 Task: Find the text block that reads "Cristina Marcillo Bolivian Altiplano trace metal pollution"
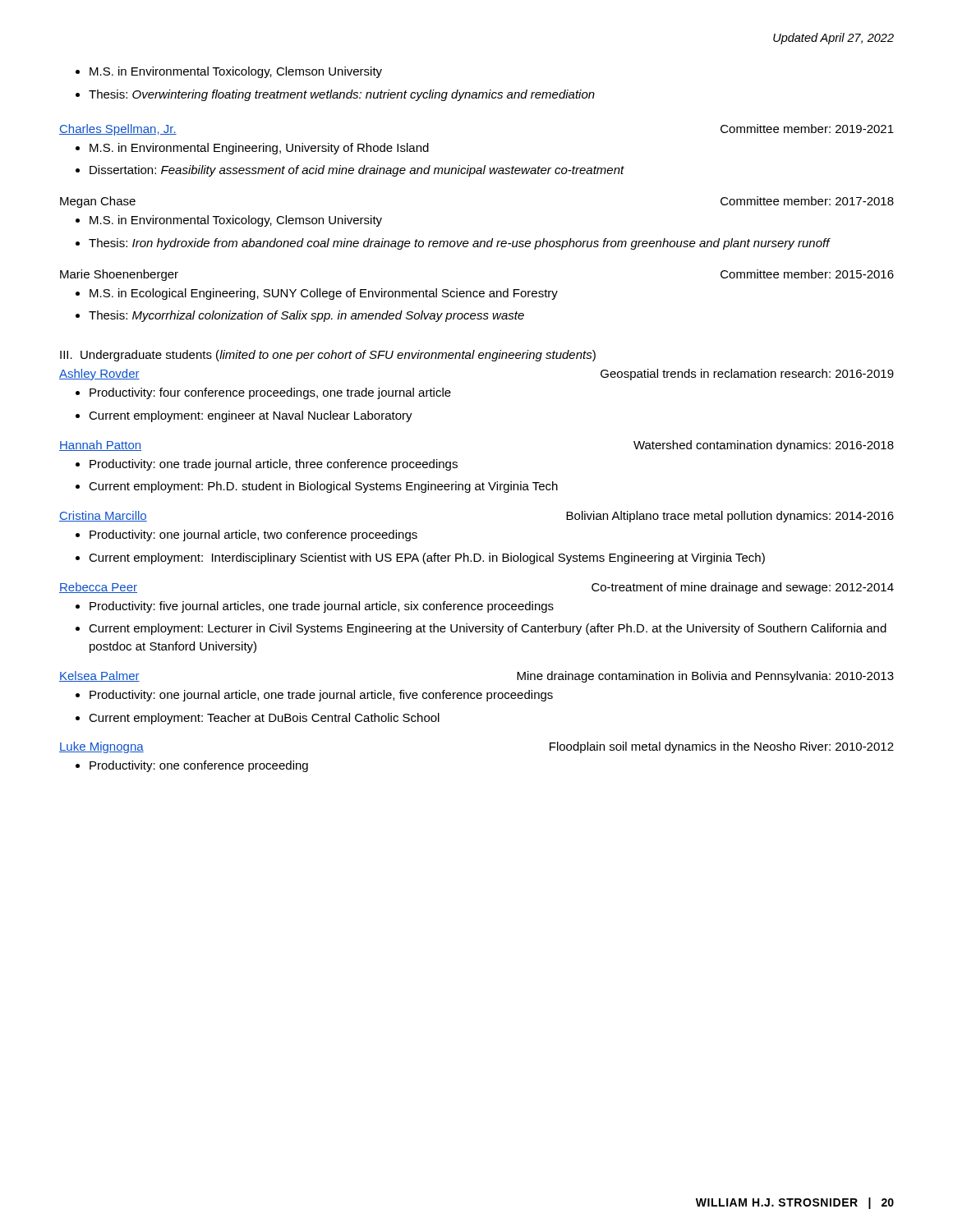coord(106,516)
